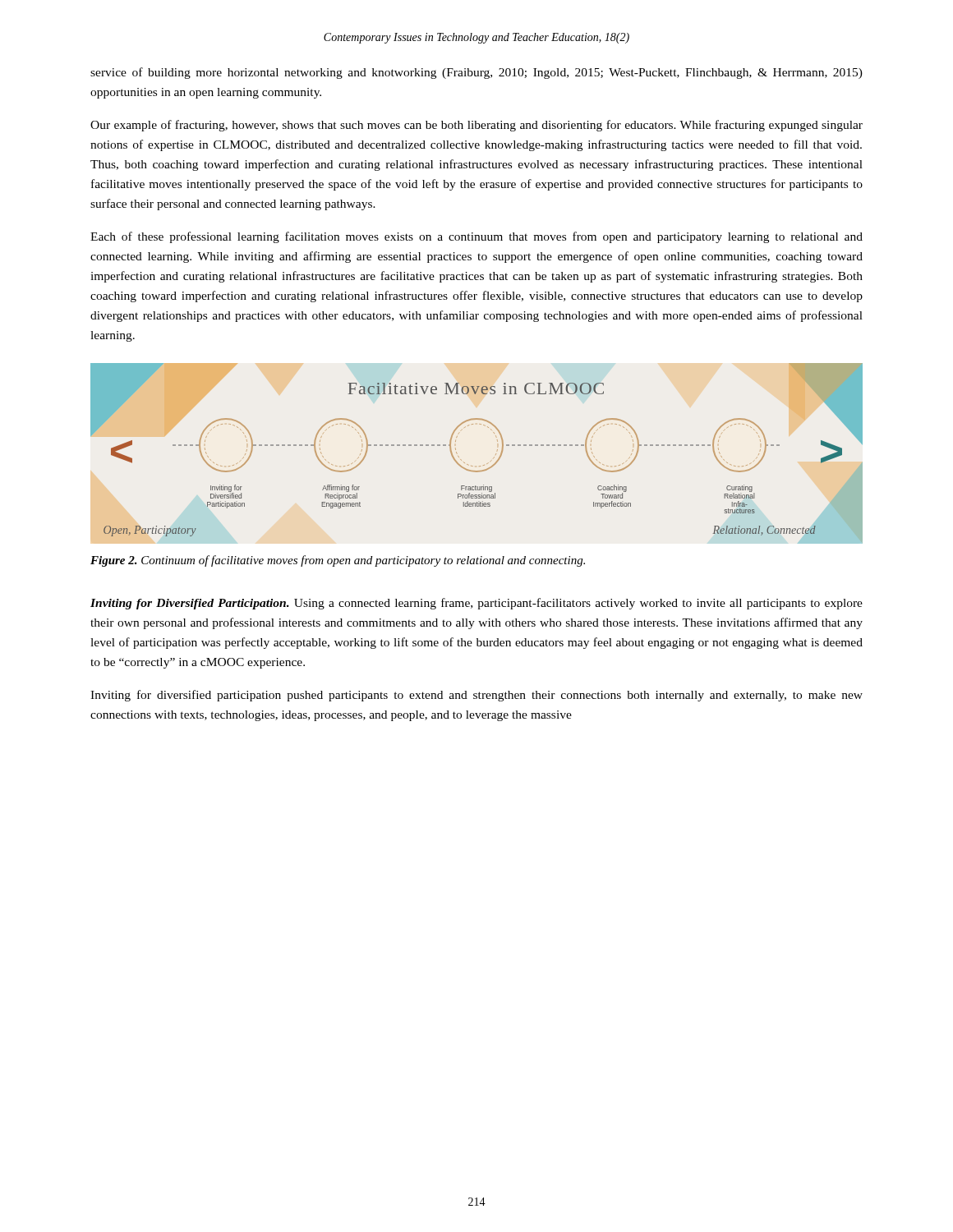953x1232 pixels.
Task: Click a caption
Action: pyautogui.click(x=338, y=560)
